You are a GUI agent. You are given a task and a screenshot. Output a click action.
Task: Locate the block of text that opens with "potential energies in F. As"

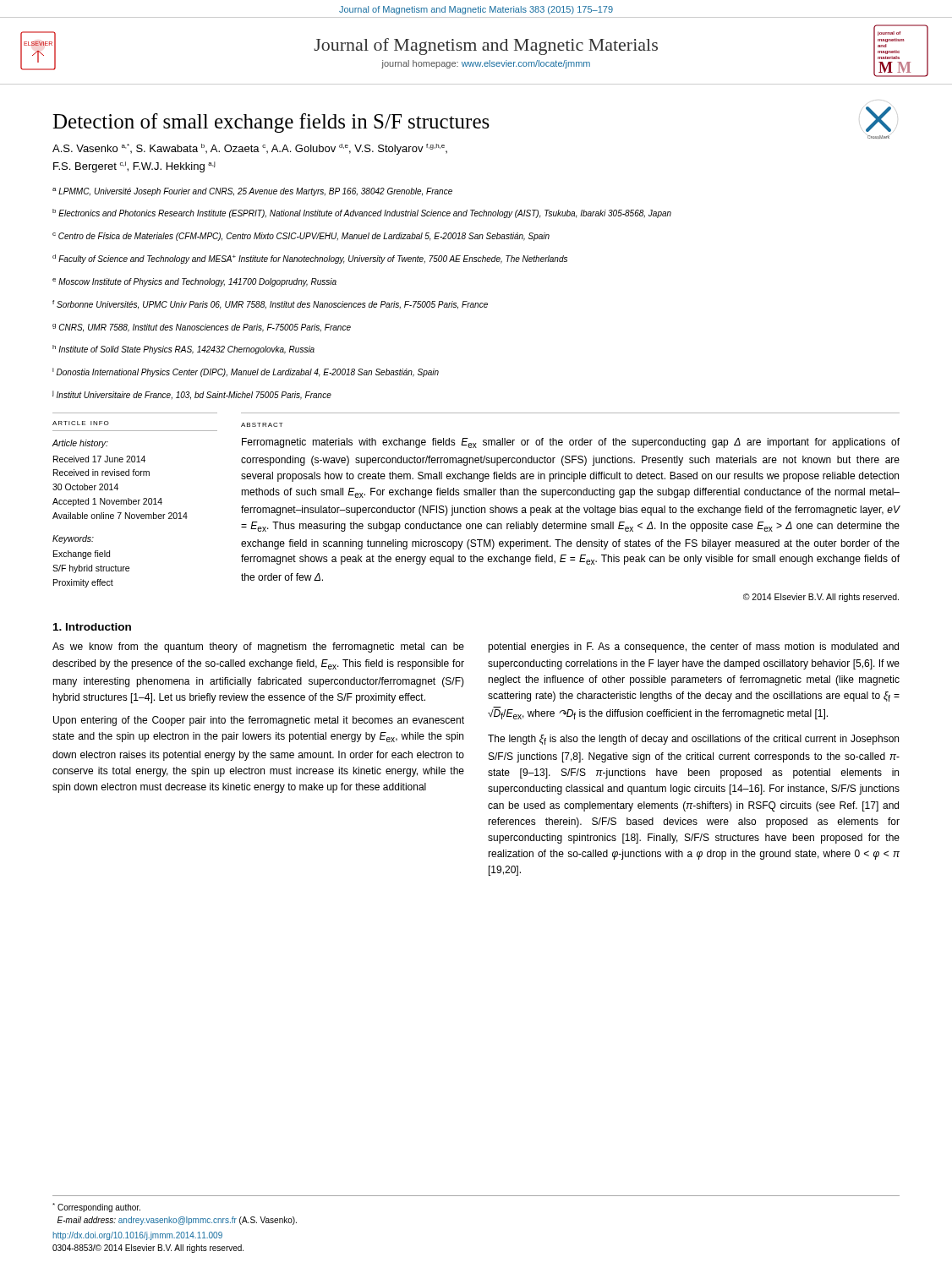pos(694,681)
